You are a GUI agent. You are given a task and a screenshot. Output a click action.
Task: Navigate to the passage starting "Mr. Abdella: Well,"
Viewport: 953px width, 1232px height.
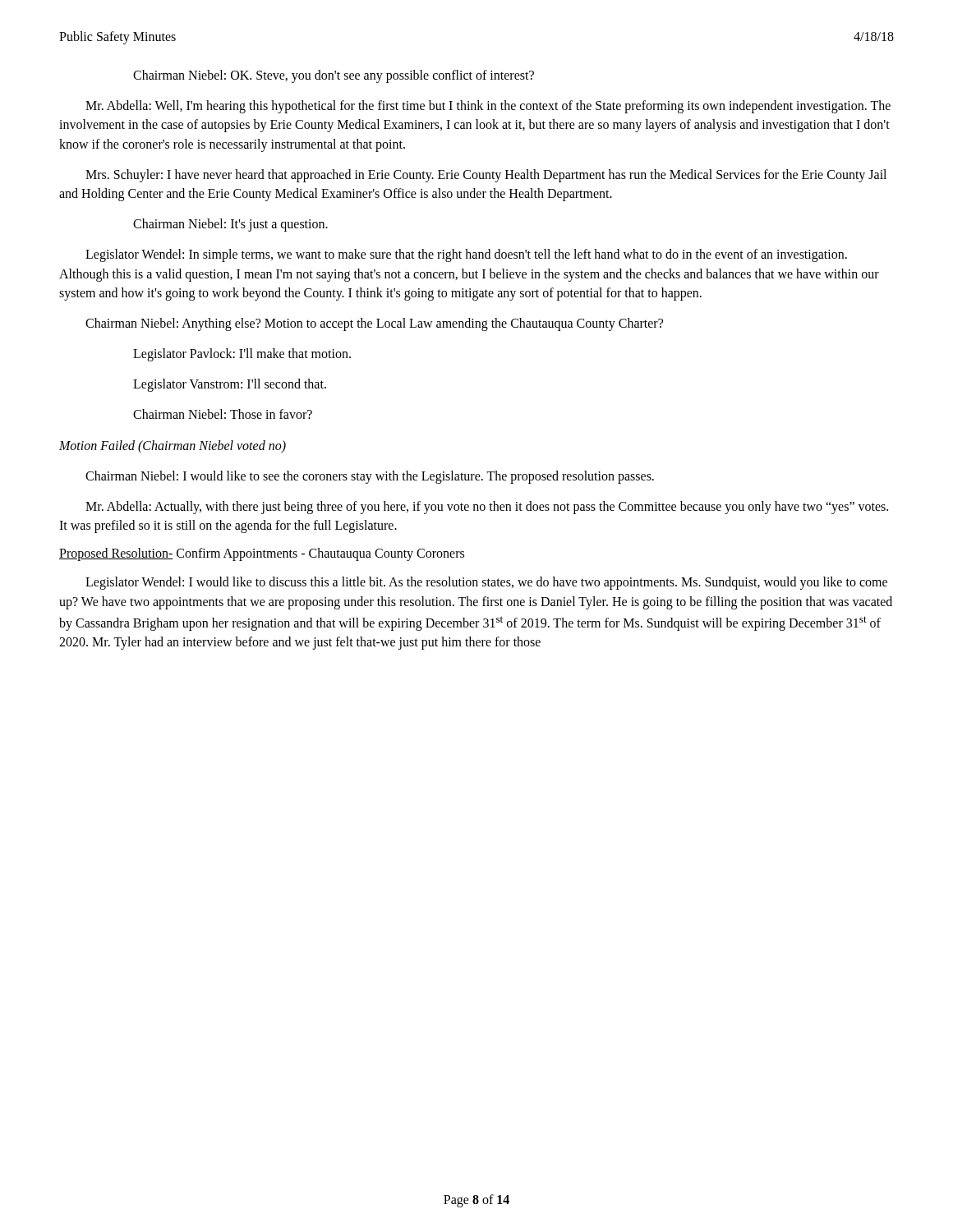pos(476,125)
